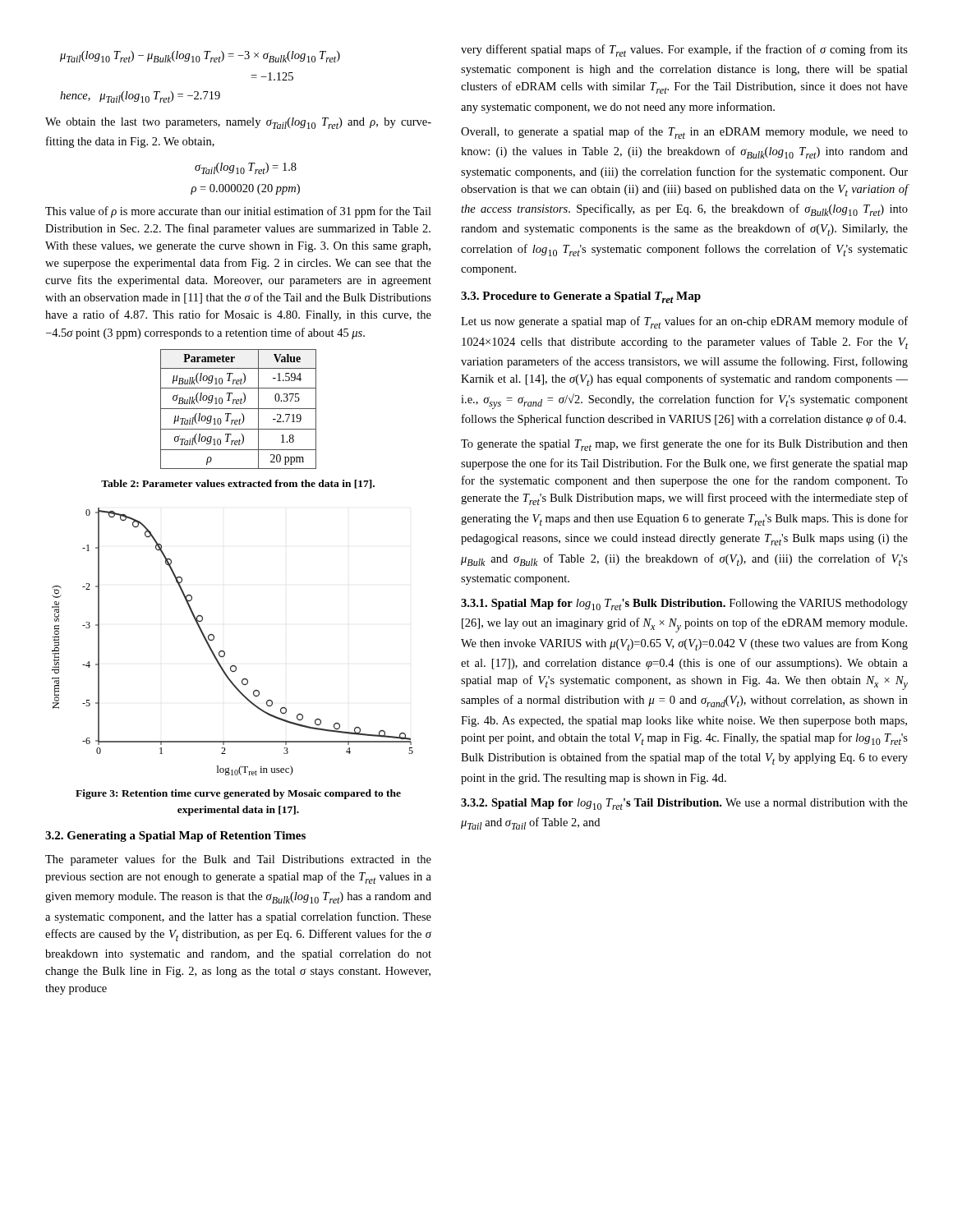953x1232 pixels.
Task: Select the text block starting "3.2. Generating a Spatial Map of Retention Times"
Action: click(x=238, y=836)
